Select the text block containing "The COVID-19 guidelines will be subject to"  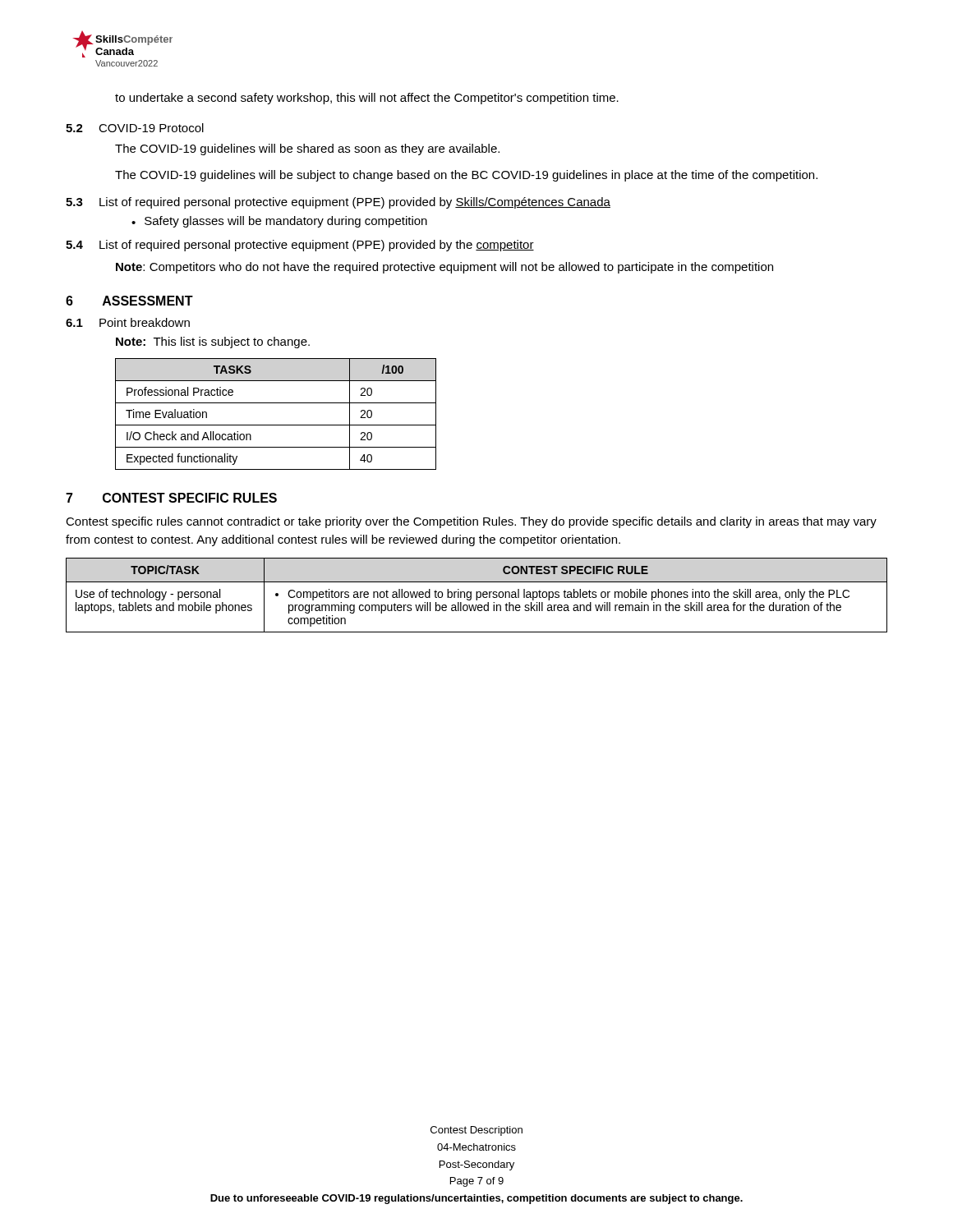coord(467,175)
